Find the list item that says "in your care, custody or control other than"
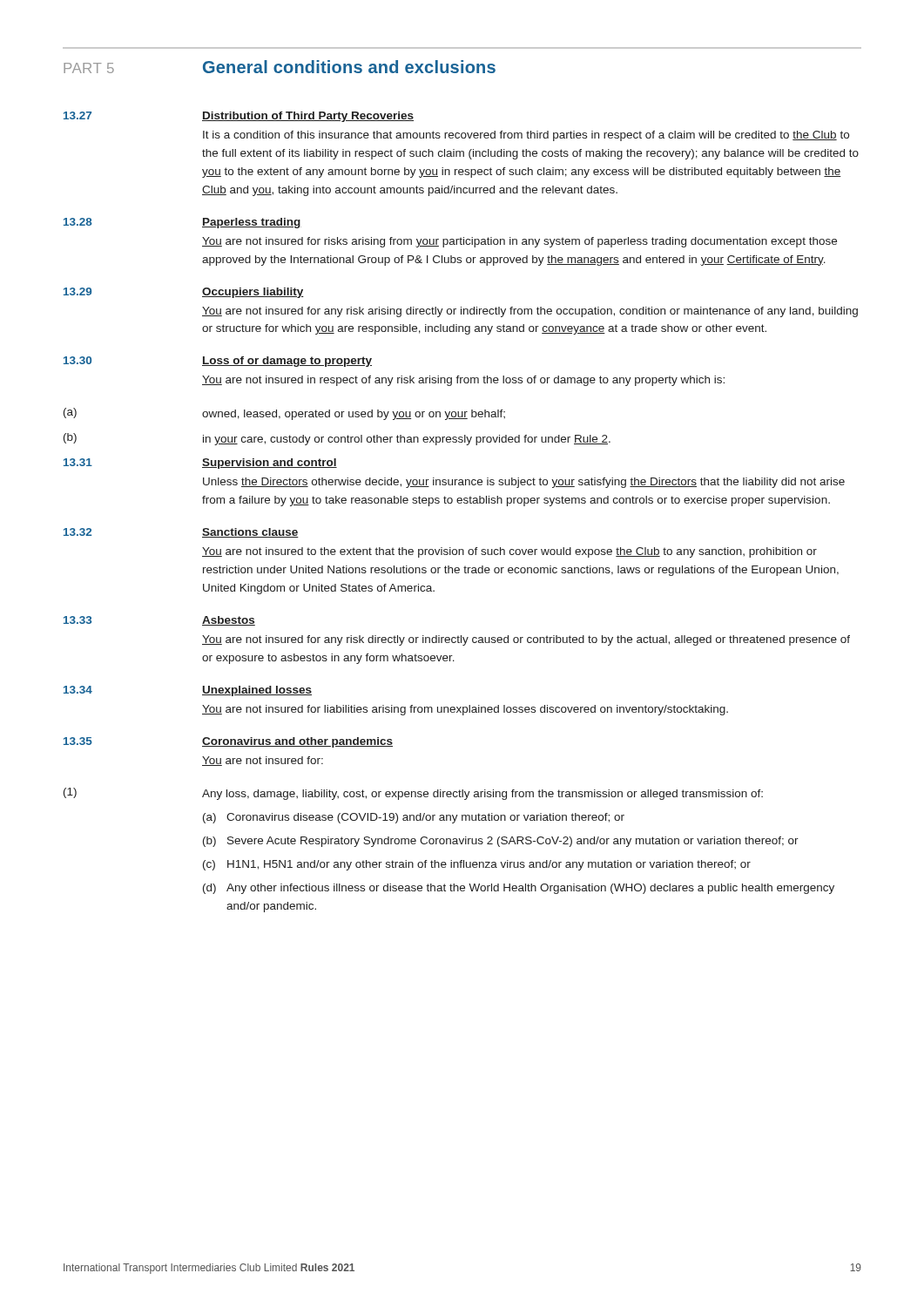The width and height of the screenshot is (924, 1307). 407,439
